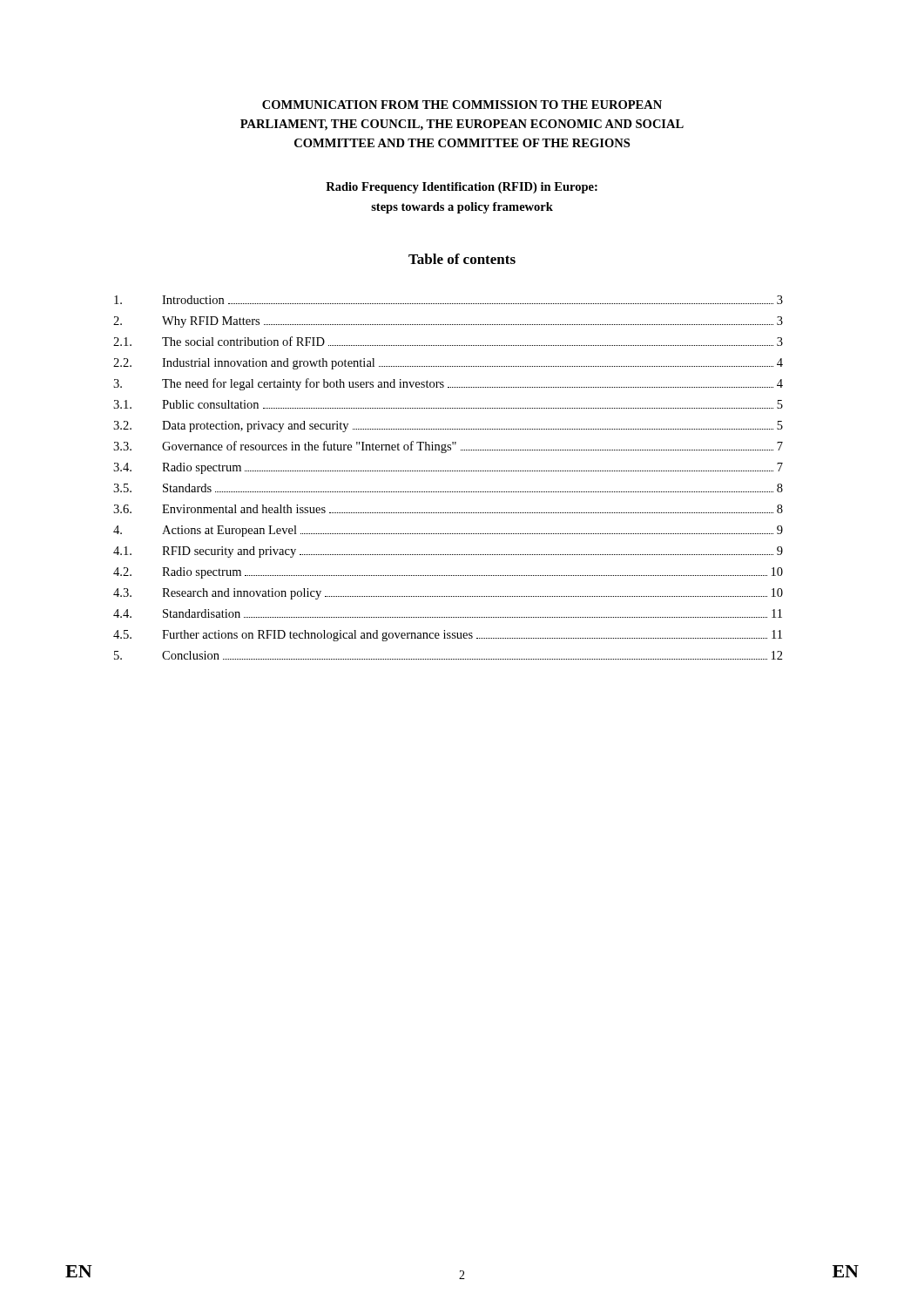Navigate to the block starting "3.4. Radio spectrum 7"
The height and width of the screenshot is (1307, 924).
click(x=448, y=467)
